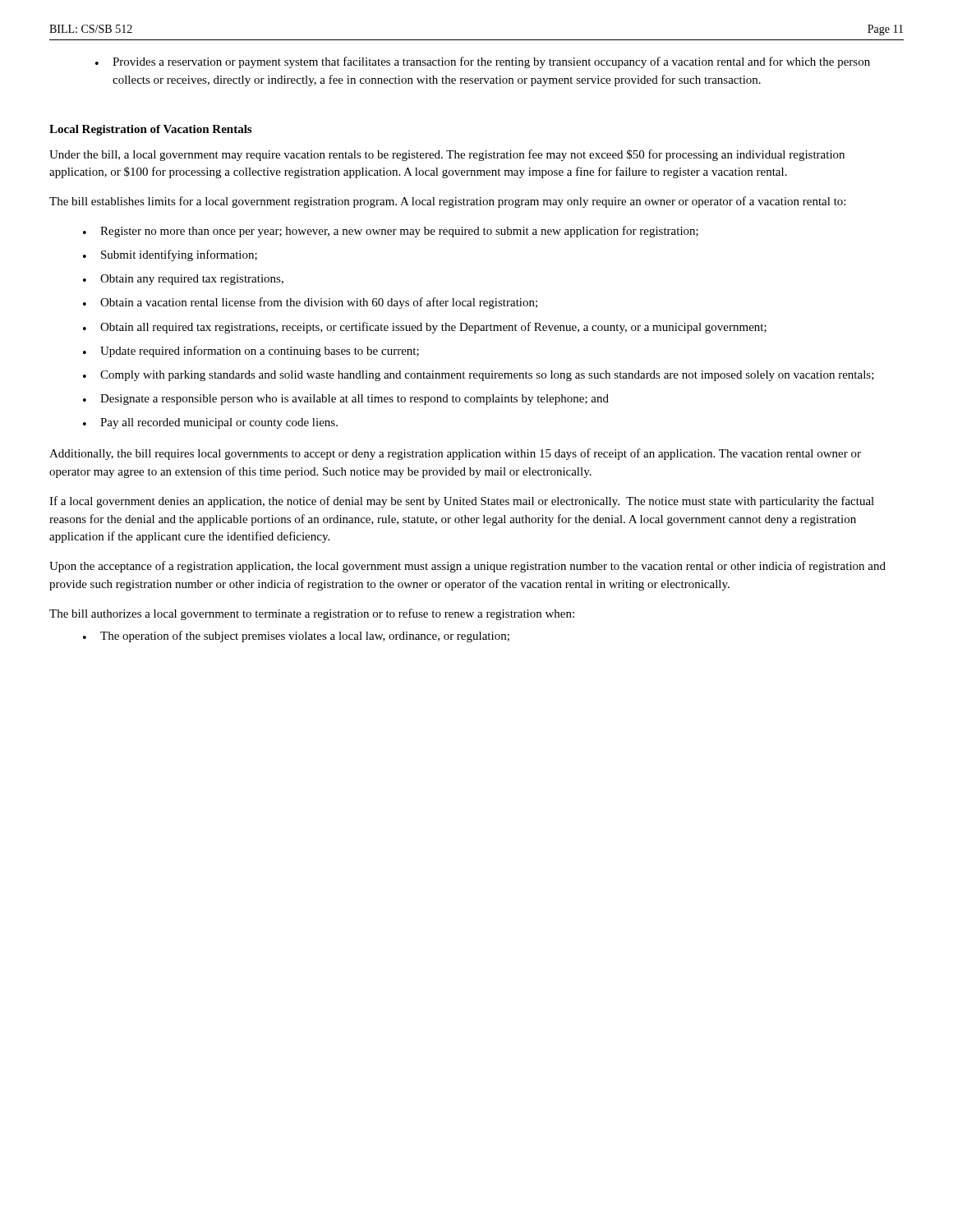Select the text block starting "• Provides a reservation or payment"
The image size is (953, 1232).
(x=499, y=71)
